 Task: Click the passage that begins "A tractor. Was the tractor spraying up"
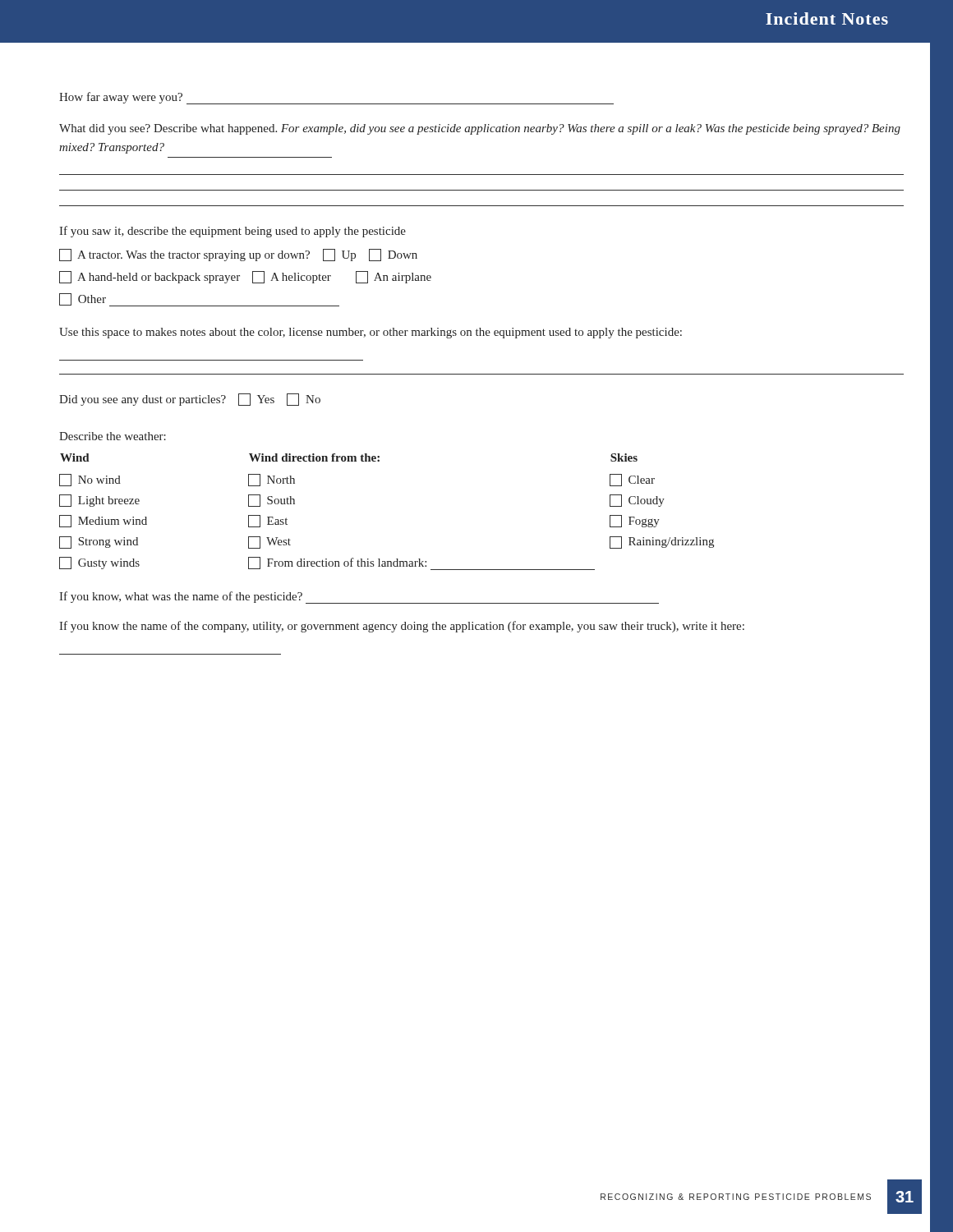pos(238,254)
